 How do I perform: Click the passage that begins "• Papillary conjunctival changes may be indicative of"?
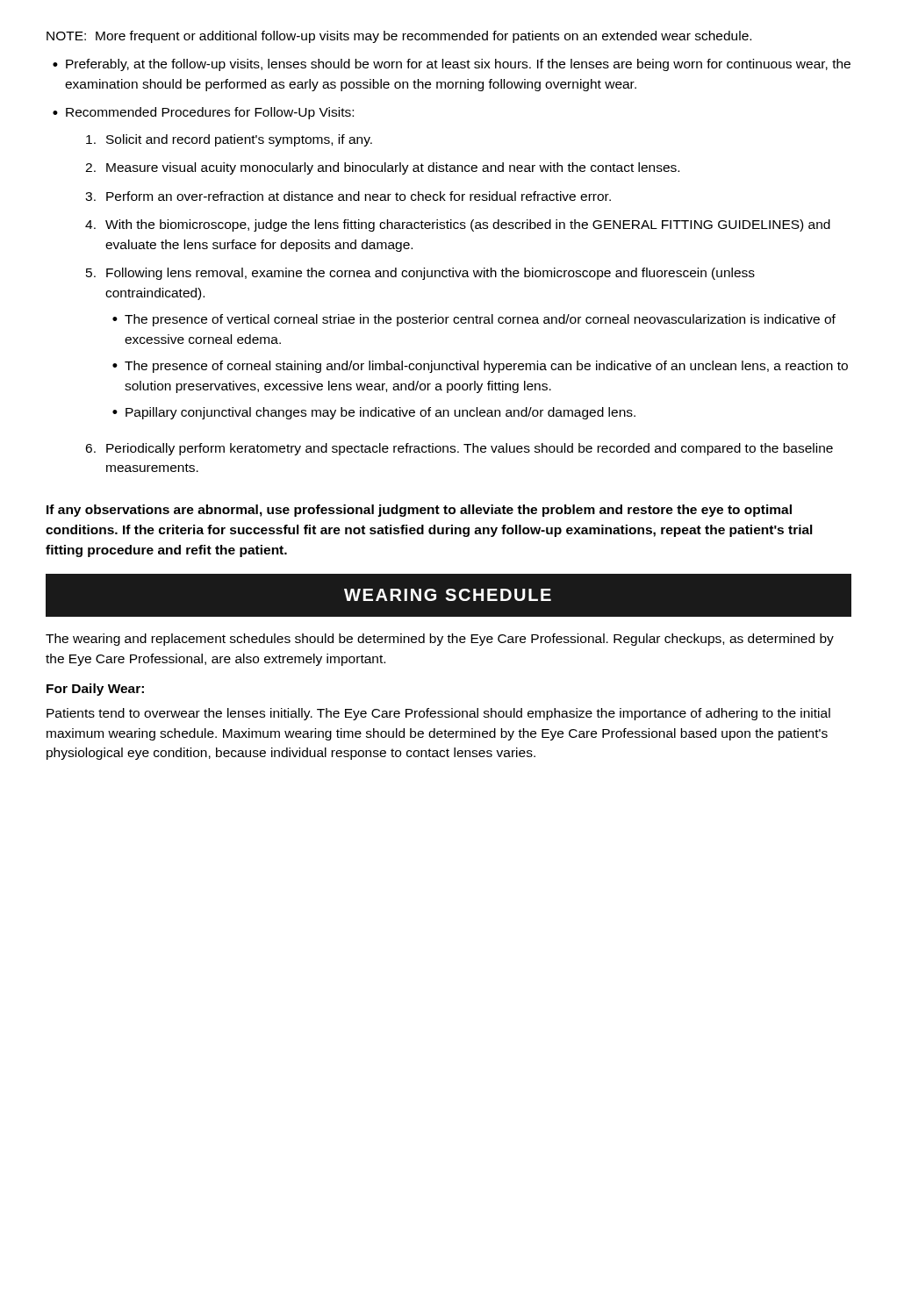click(478, 413)
